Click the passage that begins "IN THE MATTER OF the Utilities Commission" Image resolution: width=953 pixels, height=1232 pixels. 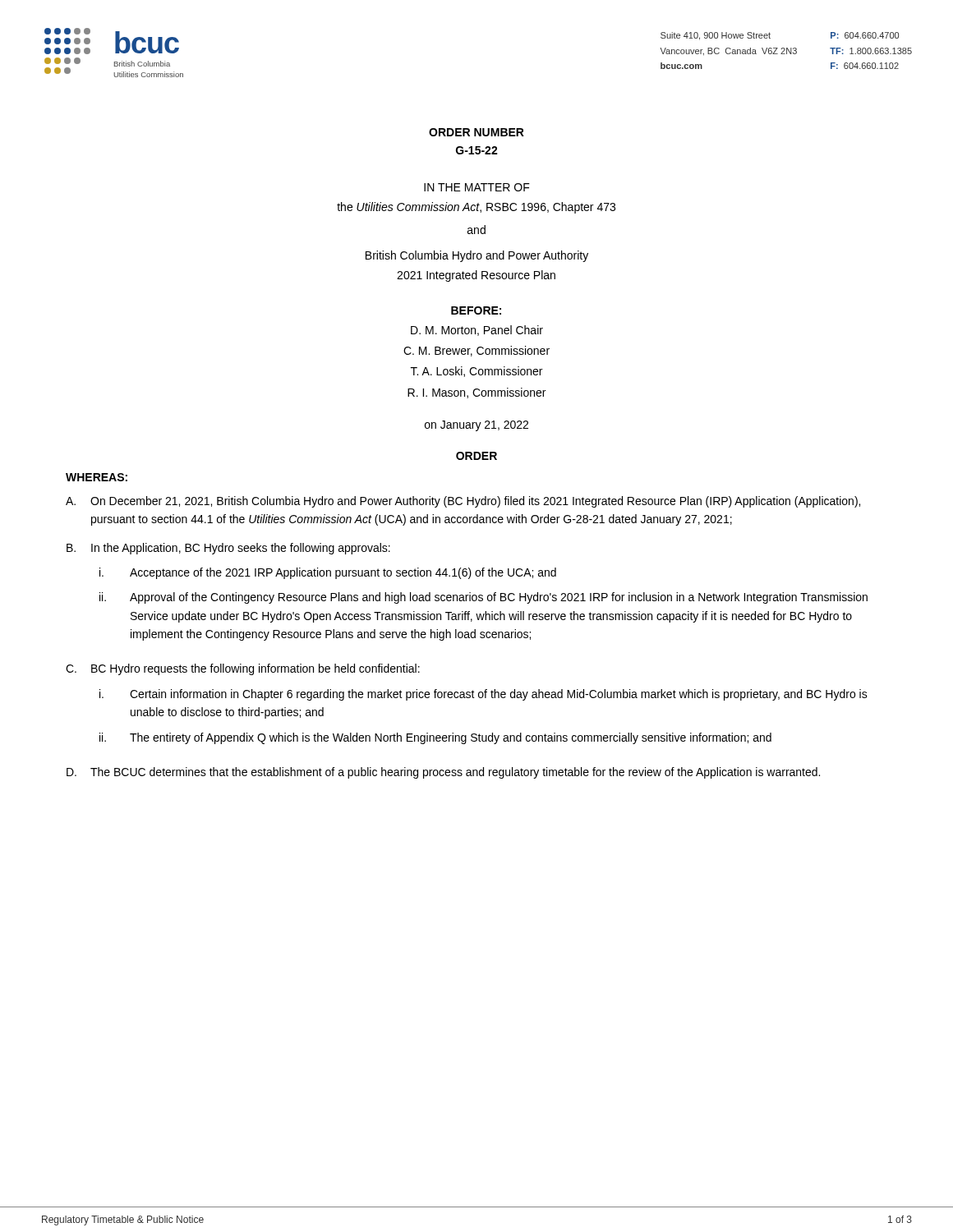point(476,197)
